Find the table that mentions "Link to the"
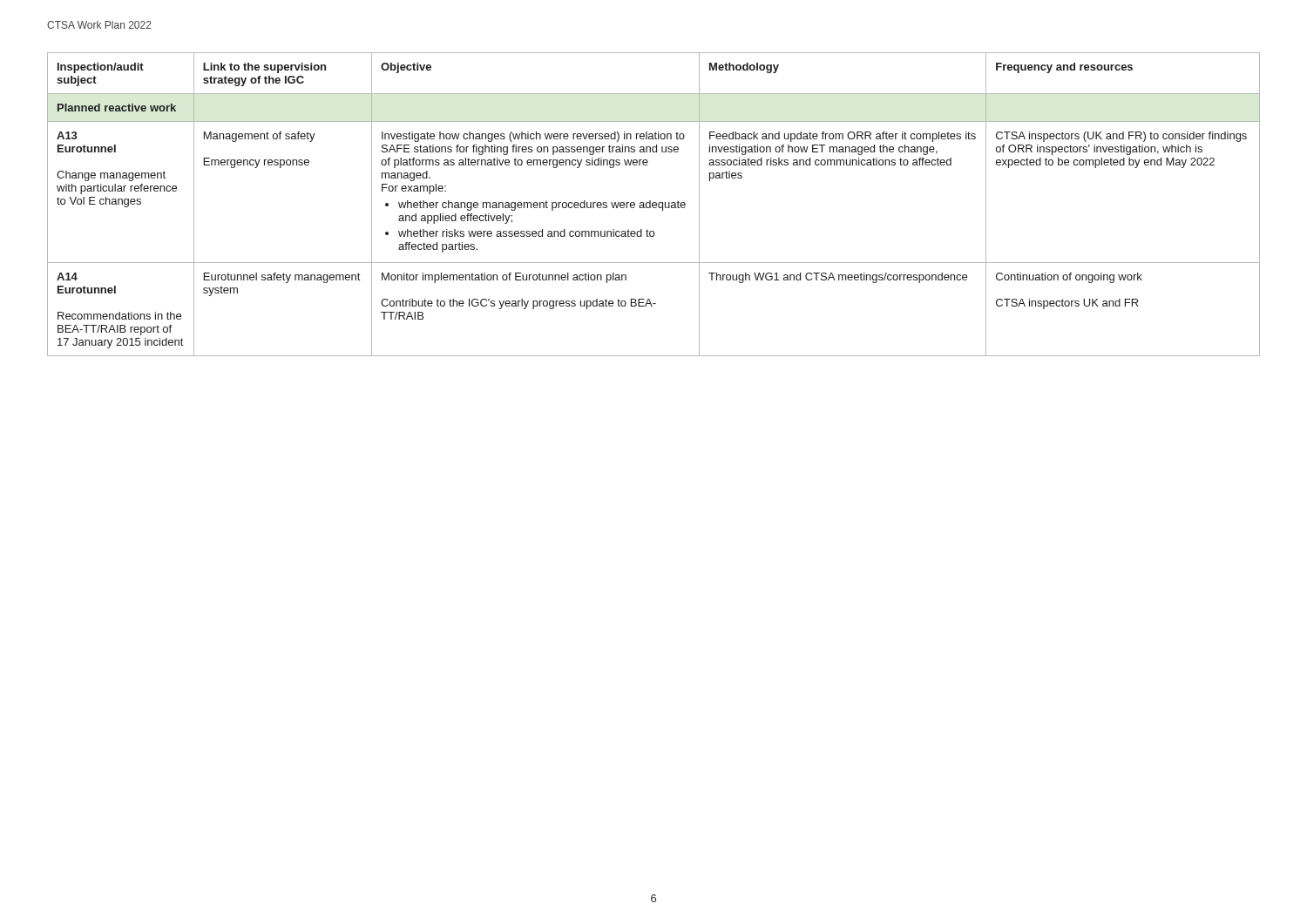Image resolution: width=1307 pixels, height=924 pixels. tap(654, 204)
